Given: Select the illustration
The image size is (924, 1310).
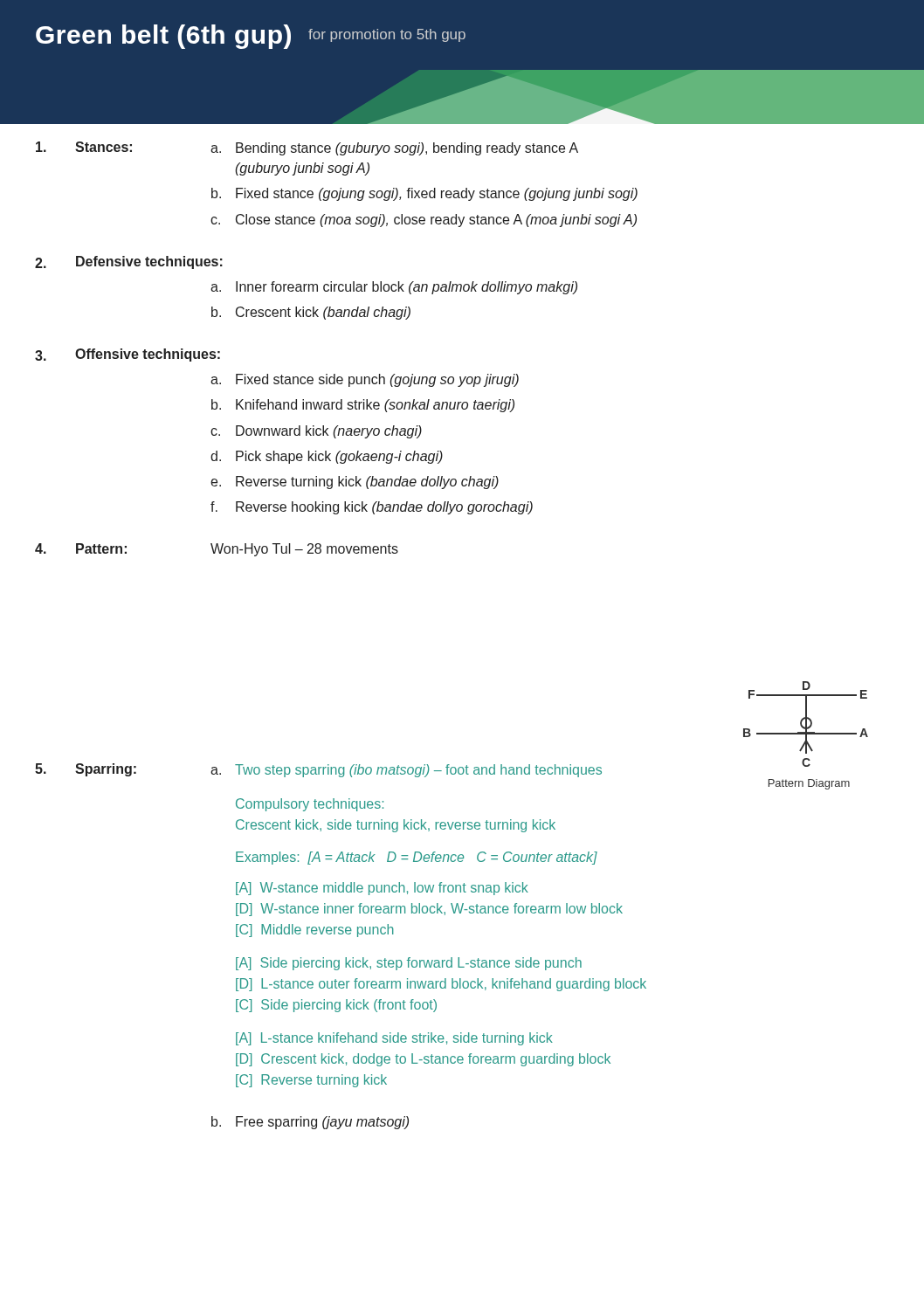Looking at the screenshot, I should point(462,97).
